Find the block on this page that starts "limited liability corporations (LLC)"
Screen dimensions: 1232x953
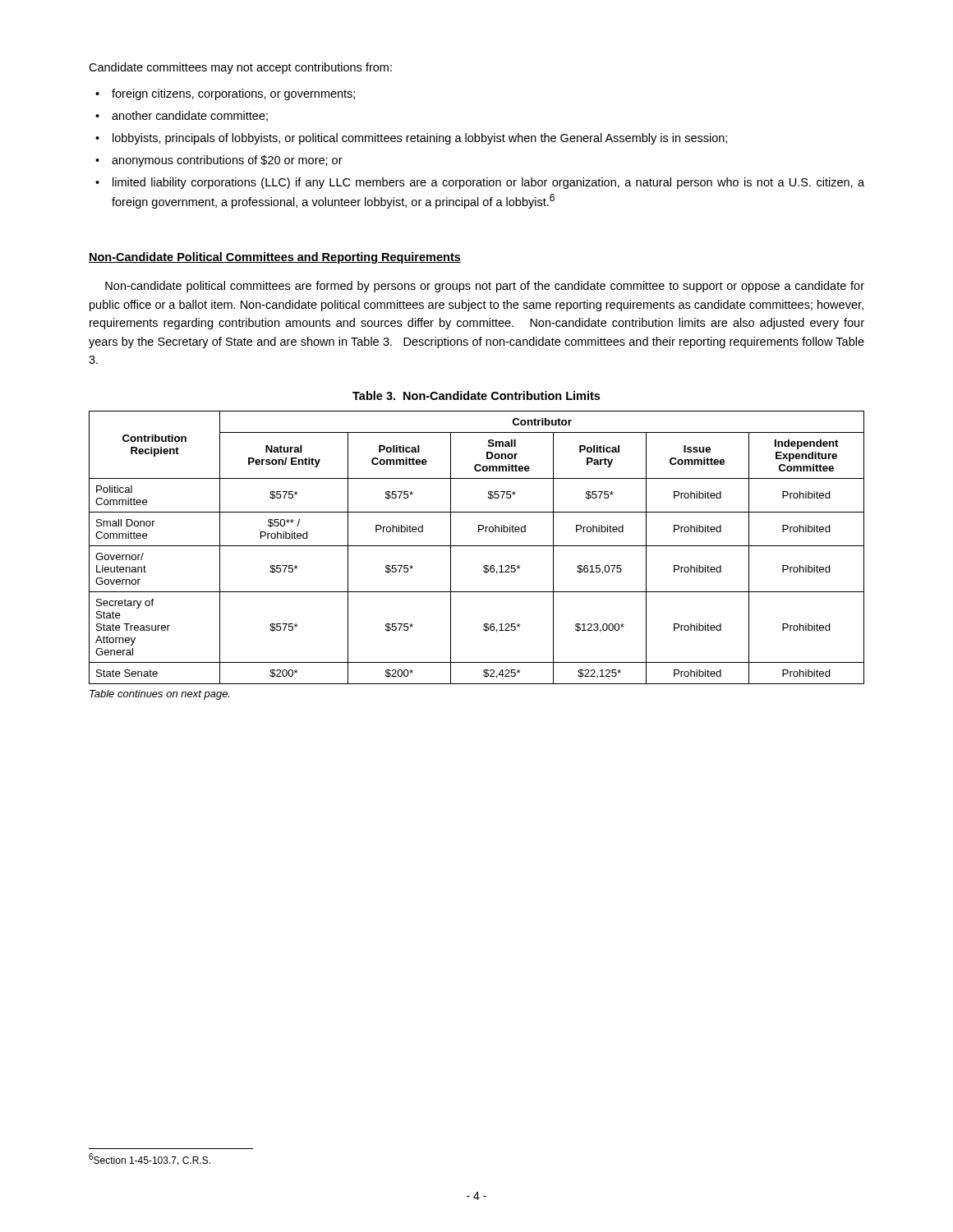click(488, 192)
